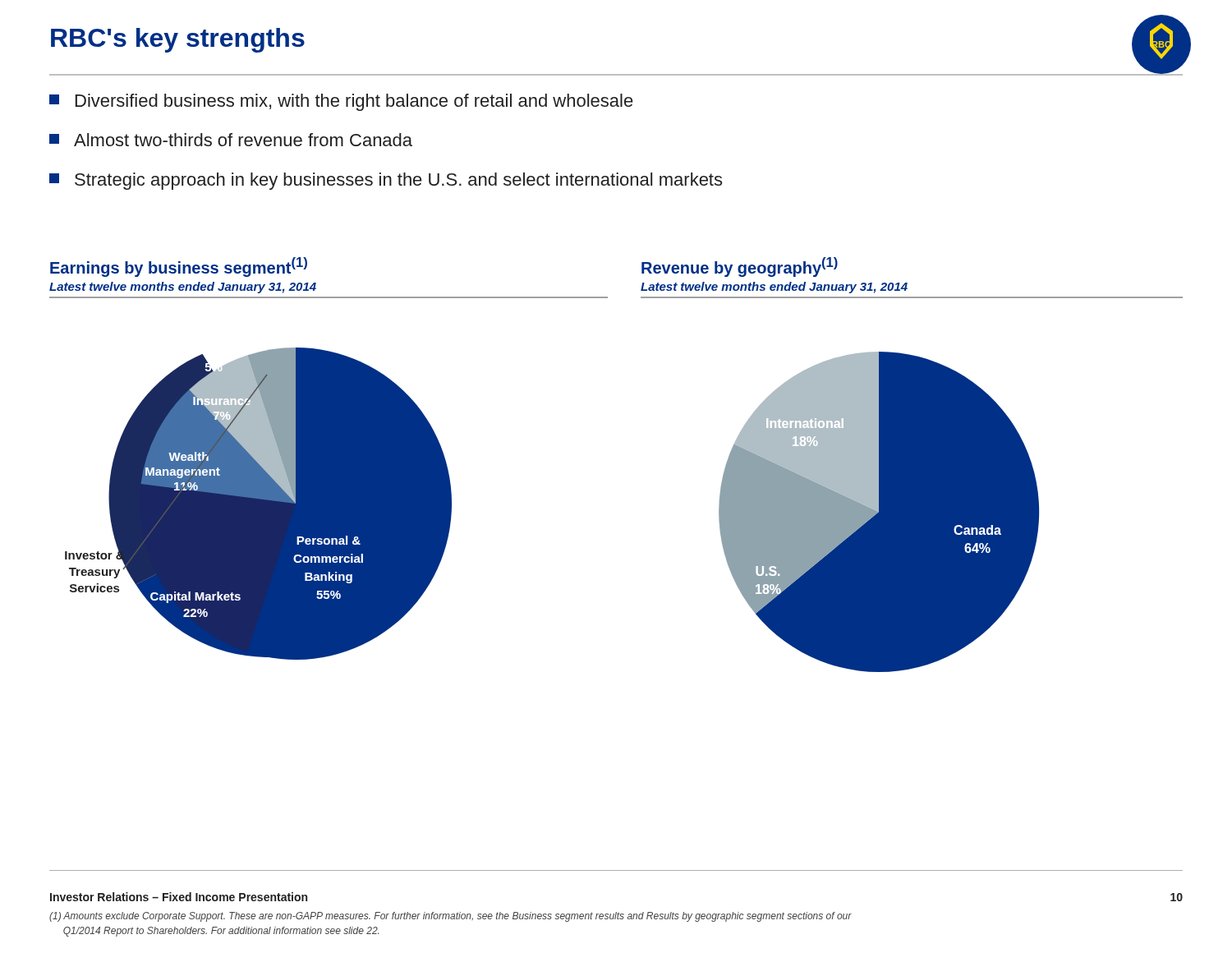The height and width of the screenshot is (953, 1232).
Task: Select the section header that says "Revenue by geography(1) Latest twelve"
Action: 774,274
